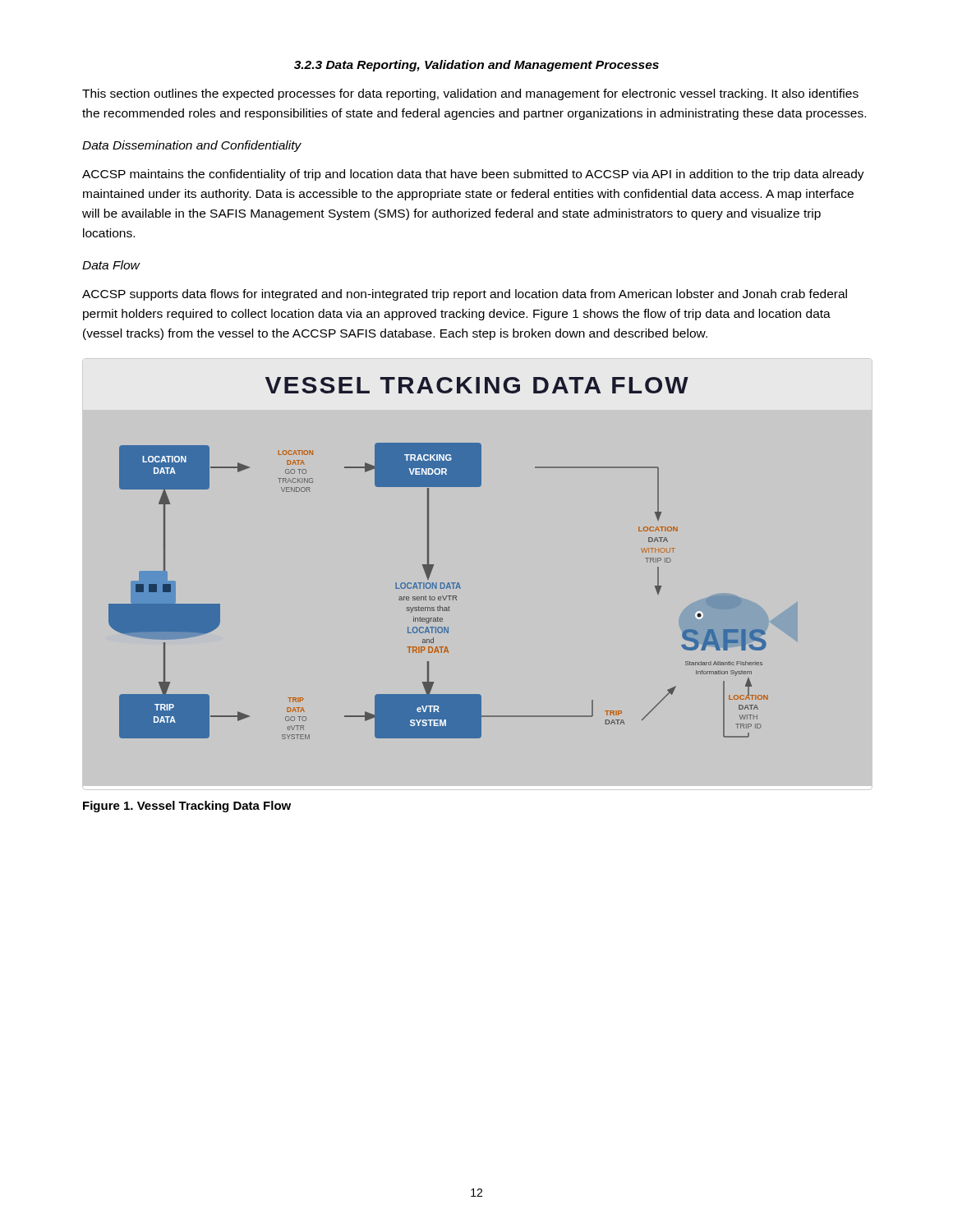953x1232 pixels.
Task: Find the text block containing "ACCSP supports data"
Action: 465,313
